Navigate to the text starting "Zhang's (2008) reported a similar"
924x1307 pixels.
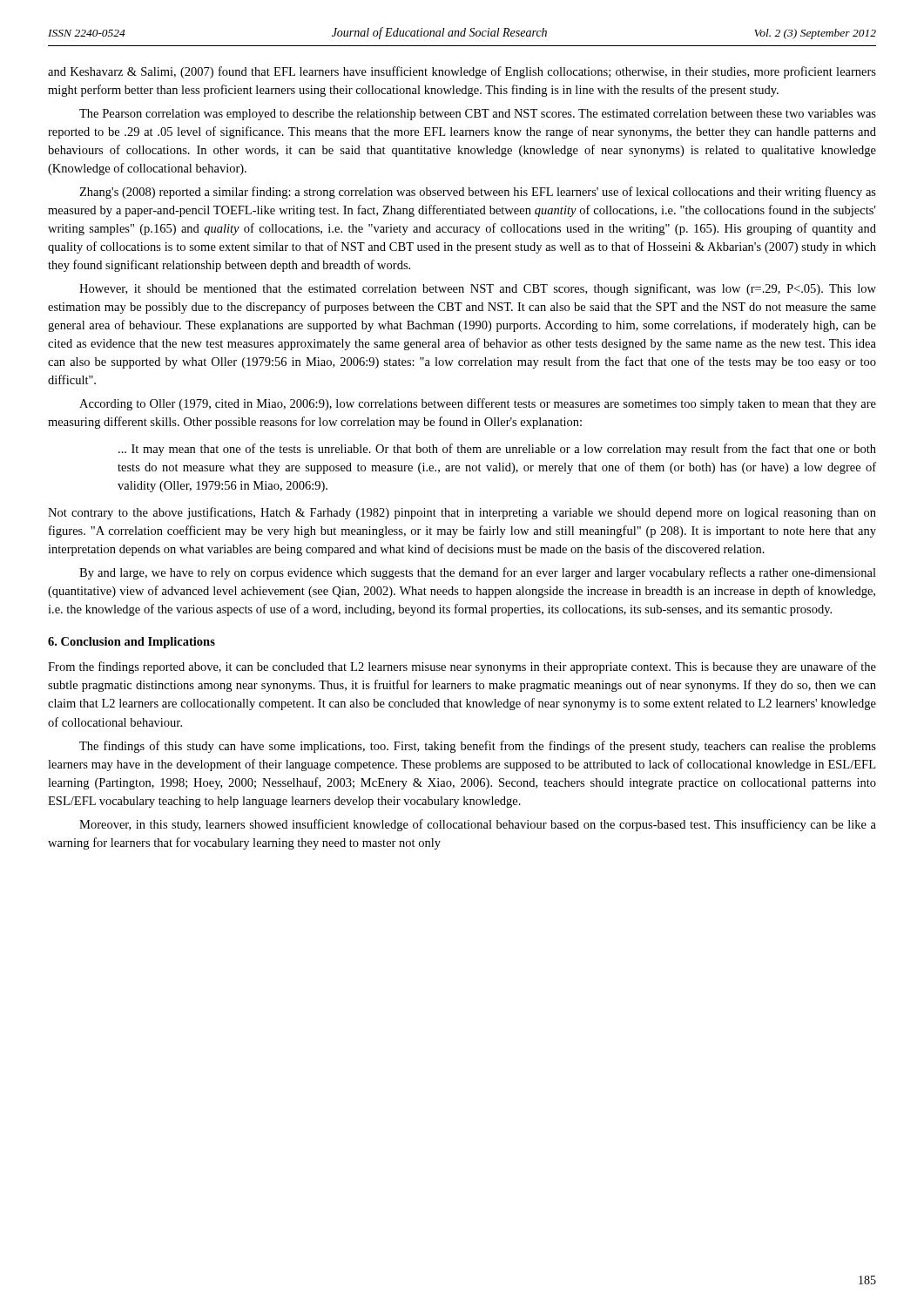462,229
